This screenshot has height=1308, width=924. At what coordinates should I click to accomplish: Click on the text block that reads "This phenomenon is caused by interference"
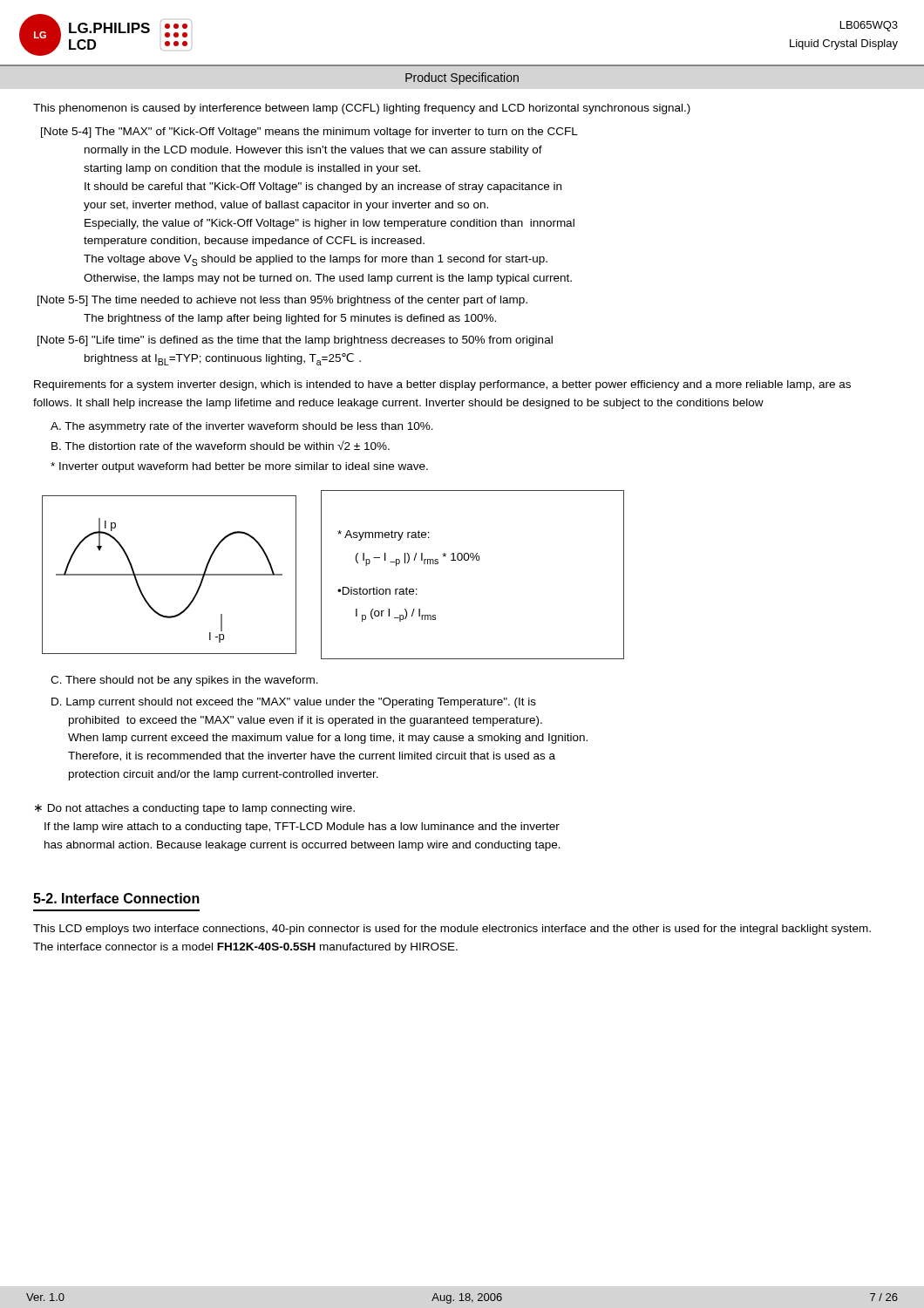pyautogui.click(x=362, y=108)
